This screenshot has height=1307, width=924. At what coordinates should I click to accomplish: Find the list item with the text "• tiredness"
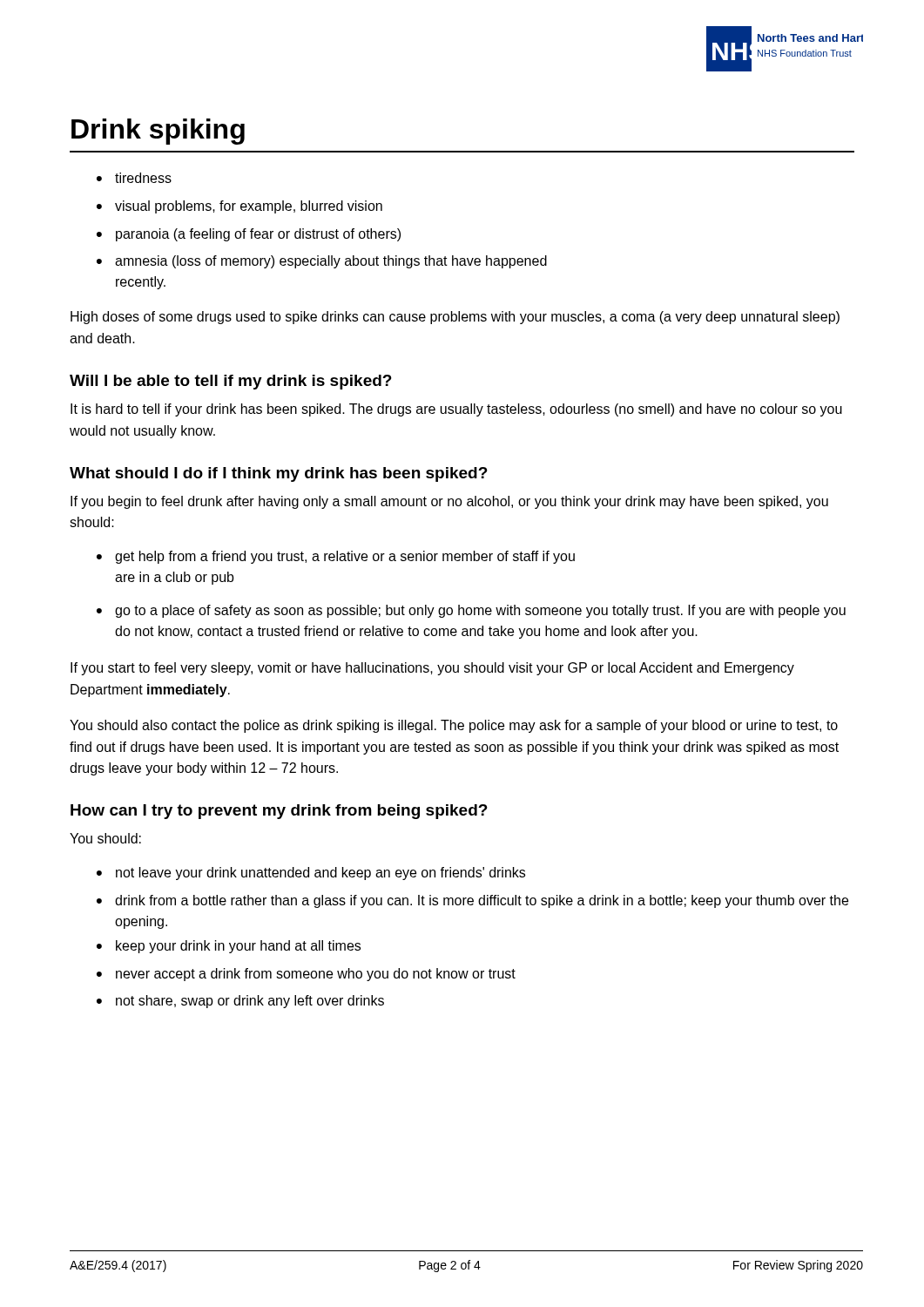pyautogui.click(x=134, y=180)
